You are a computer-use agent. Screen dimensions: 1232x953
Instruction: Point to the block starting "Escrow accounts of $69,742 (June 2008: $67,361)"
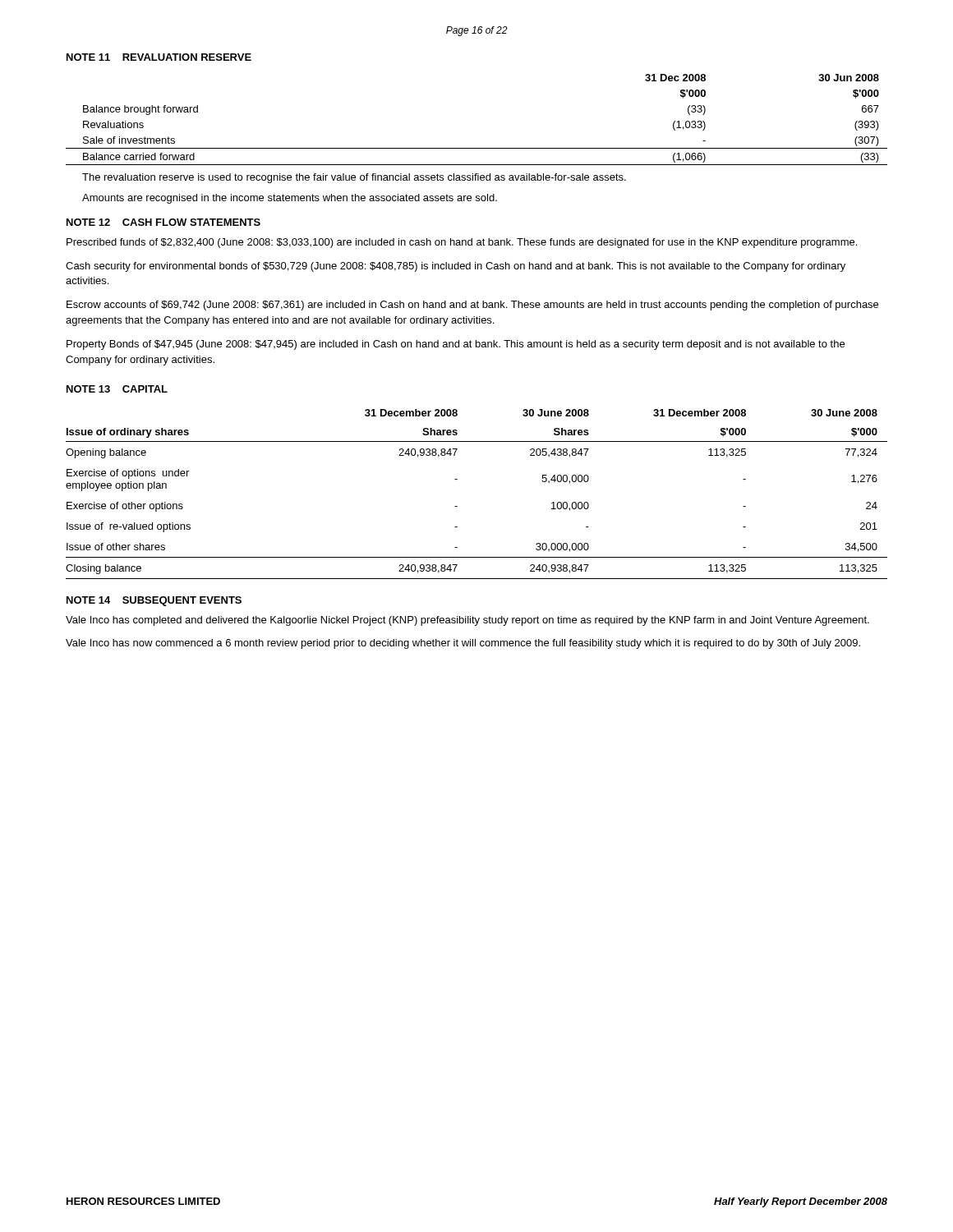click(x=472, y=312)
